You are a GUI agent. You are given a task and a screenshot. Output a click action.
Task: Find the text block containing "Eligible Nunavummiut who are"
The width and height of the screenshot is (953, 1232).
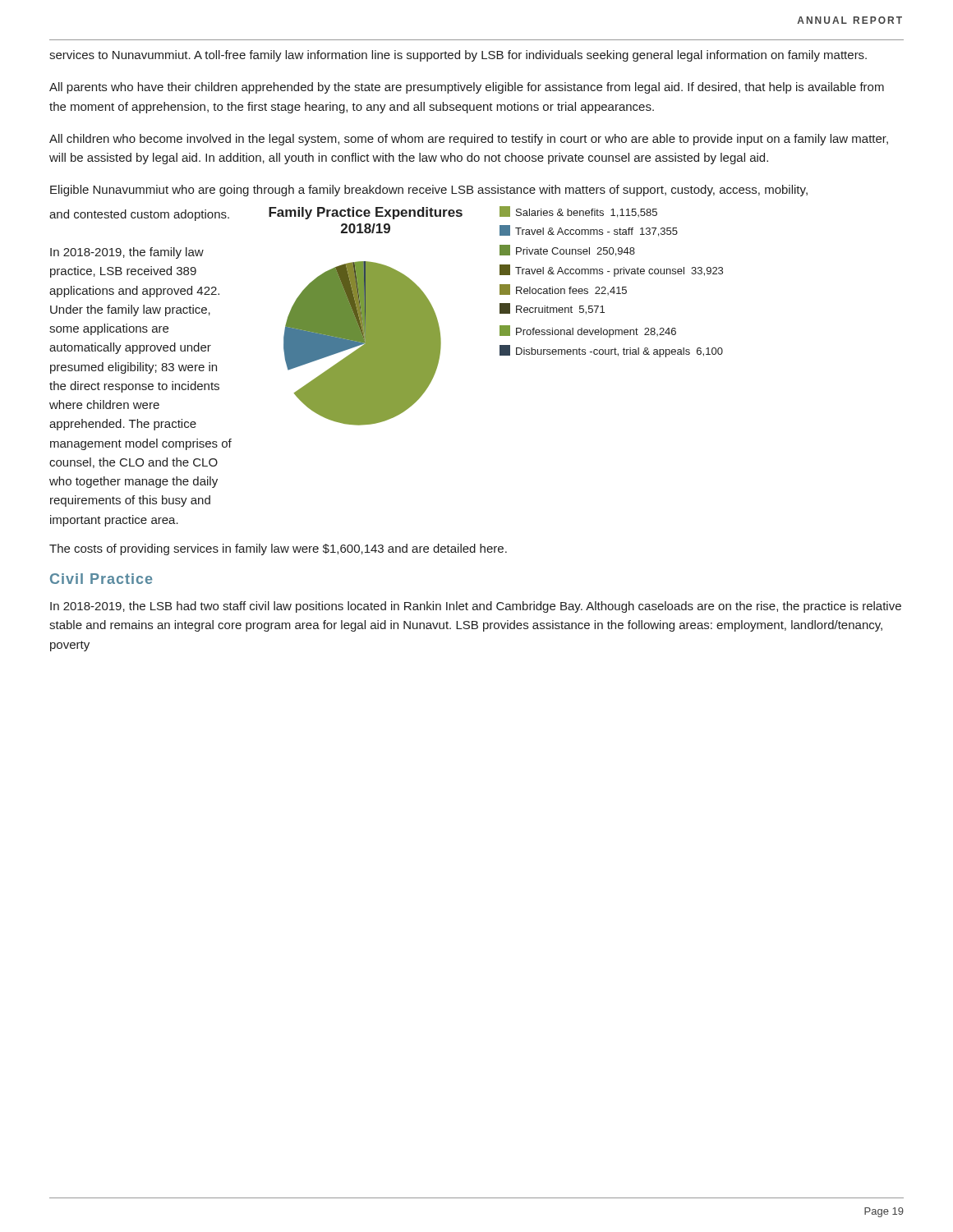[429, 190]
